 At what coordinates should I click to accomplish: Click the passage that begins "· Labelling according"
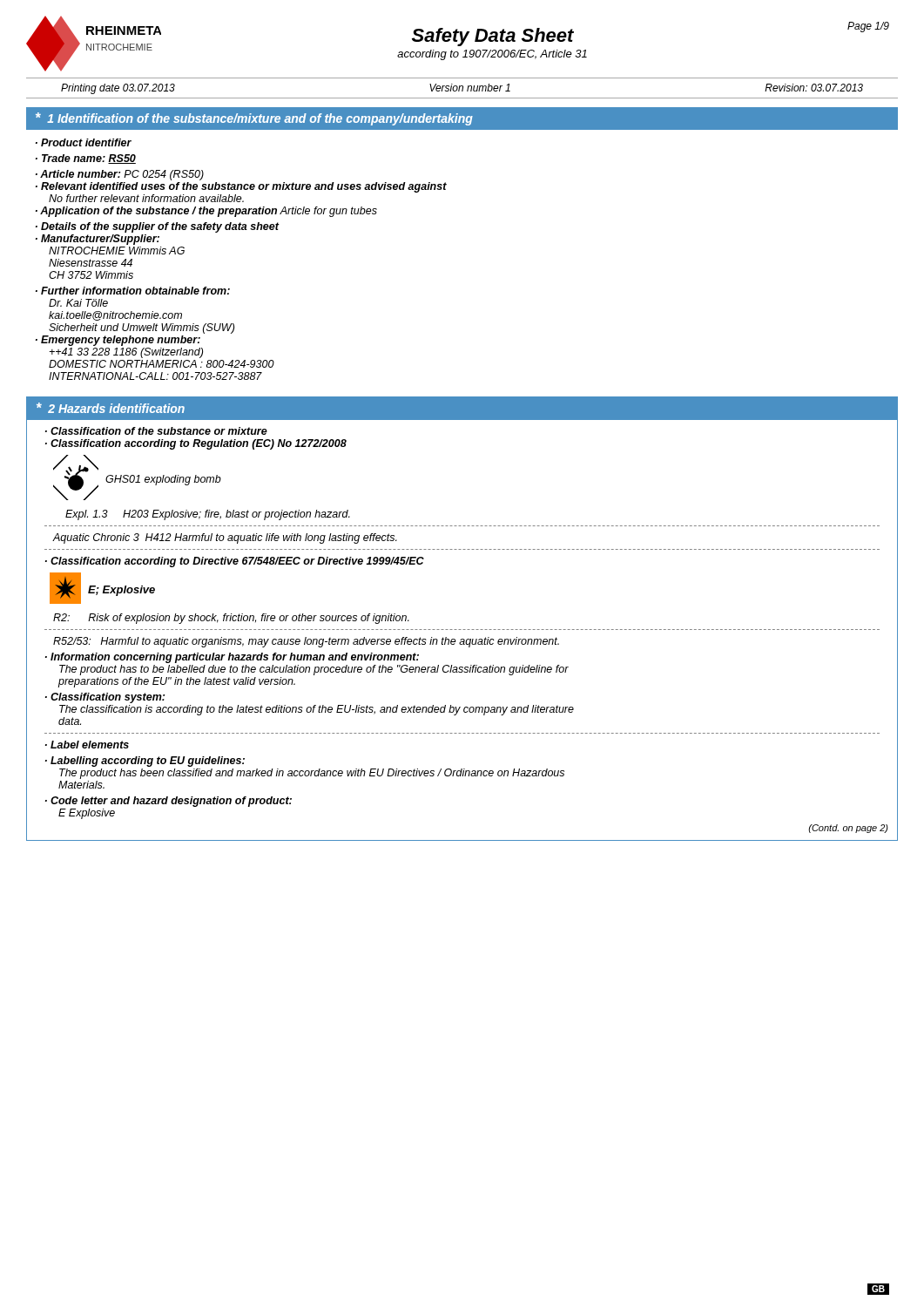point(305,773)
